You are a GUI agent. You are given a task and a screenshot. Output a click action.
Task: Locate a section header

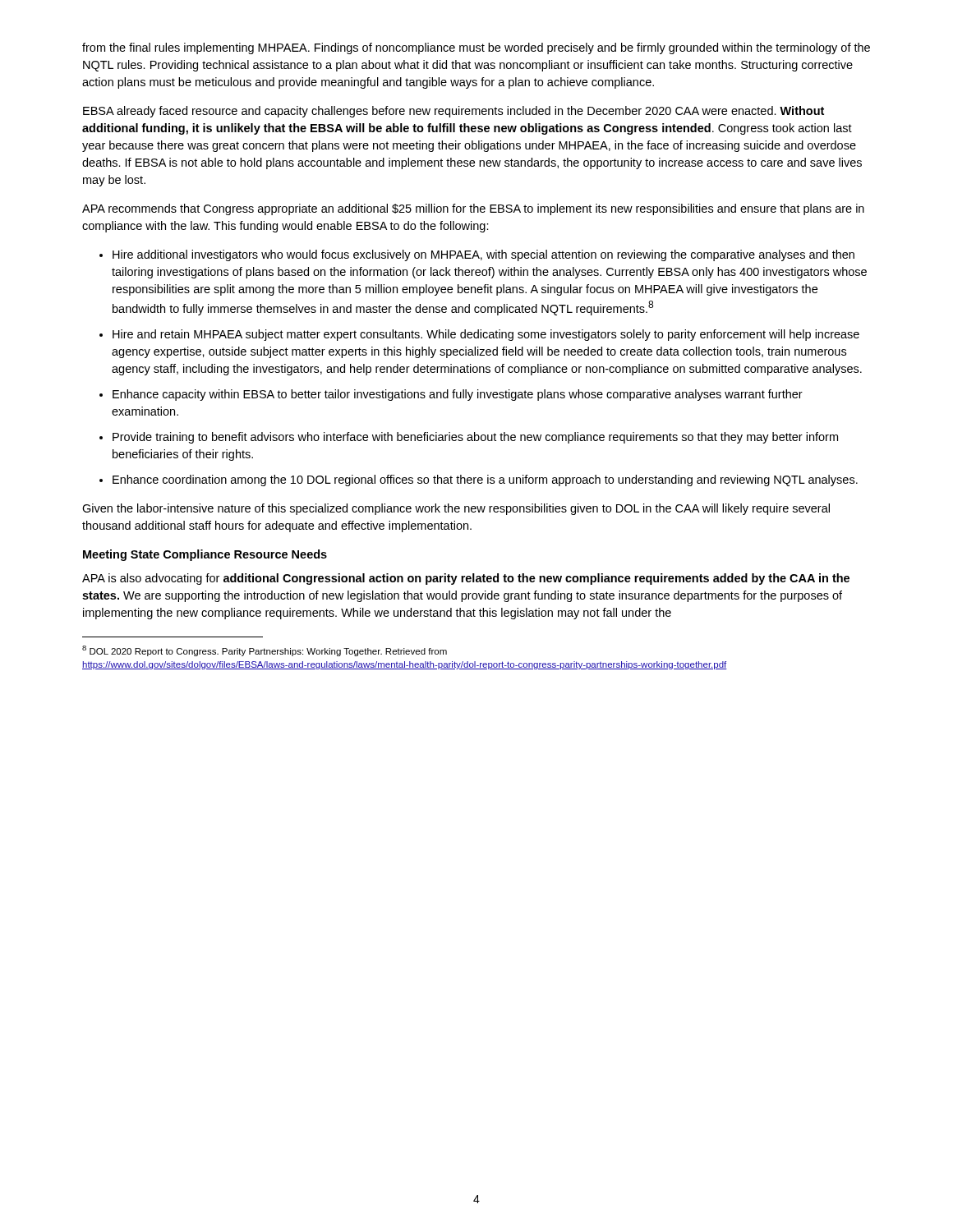click(x=205, y=555)
